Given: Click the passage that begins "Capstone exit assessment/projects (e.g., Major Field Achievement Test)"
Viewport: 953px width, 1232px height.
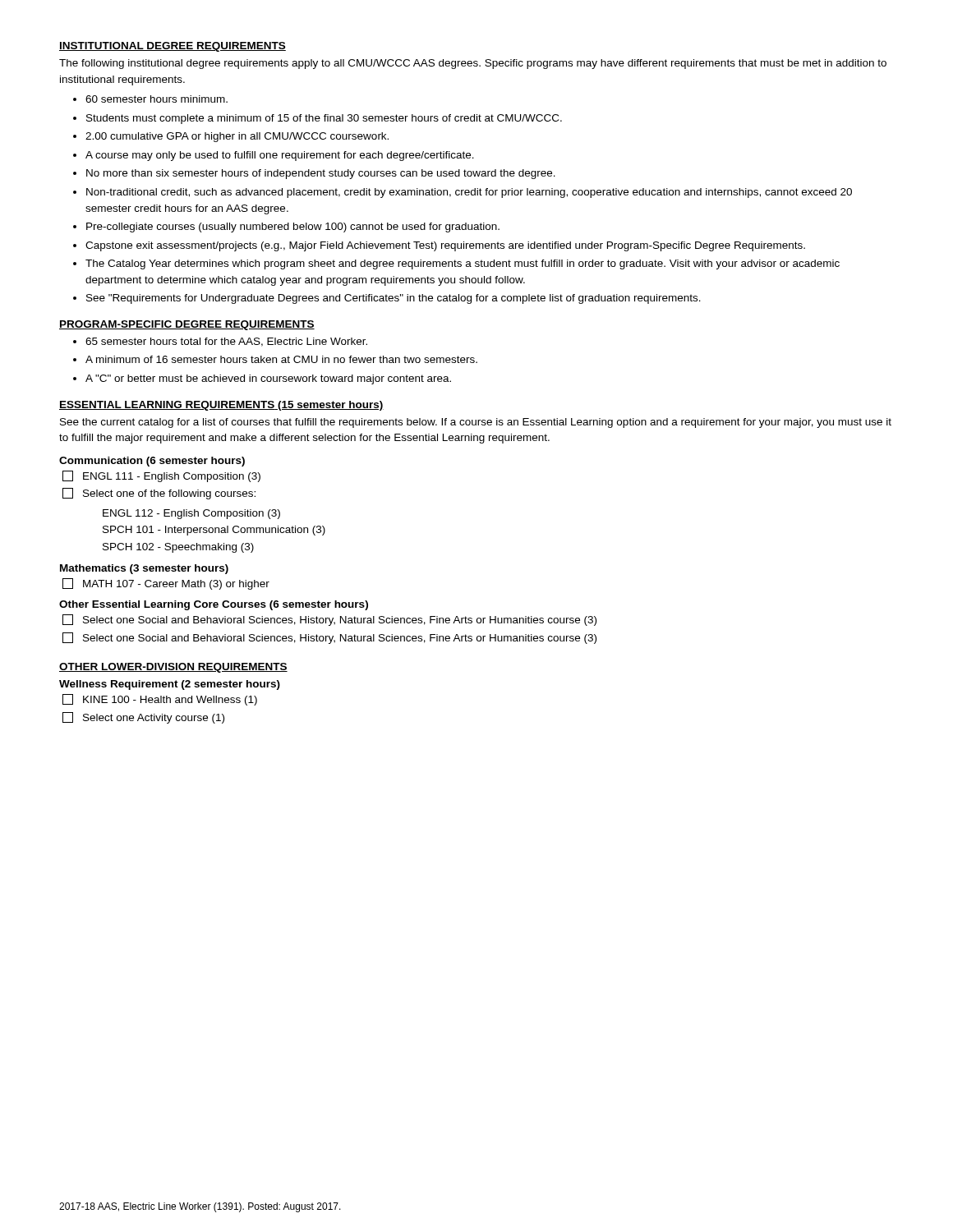Looking at the screenshot, I should (446, 245).
